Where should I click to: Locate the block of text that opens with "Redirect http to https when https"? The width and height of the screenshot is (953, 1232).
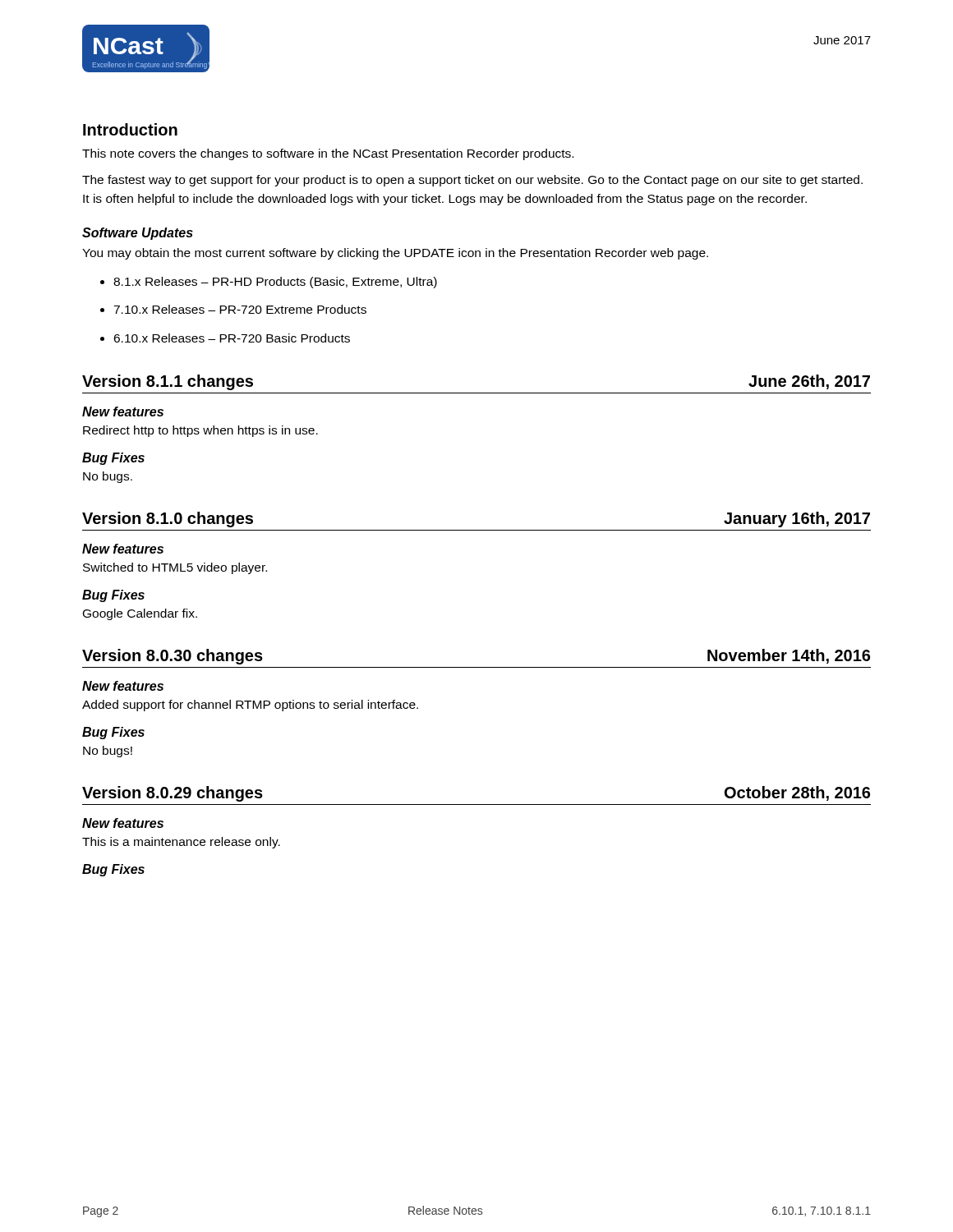[200, 431]
